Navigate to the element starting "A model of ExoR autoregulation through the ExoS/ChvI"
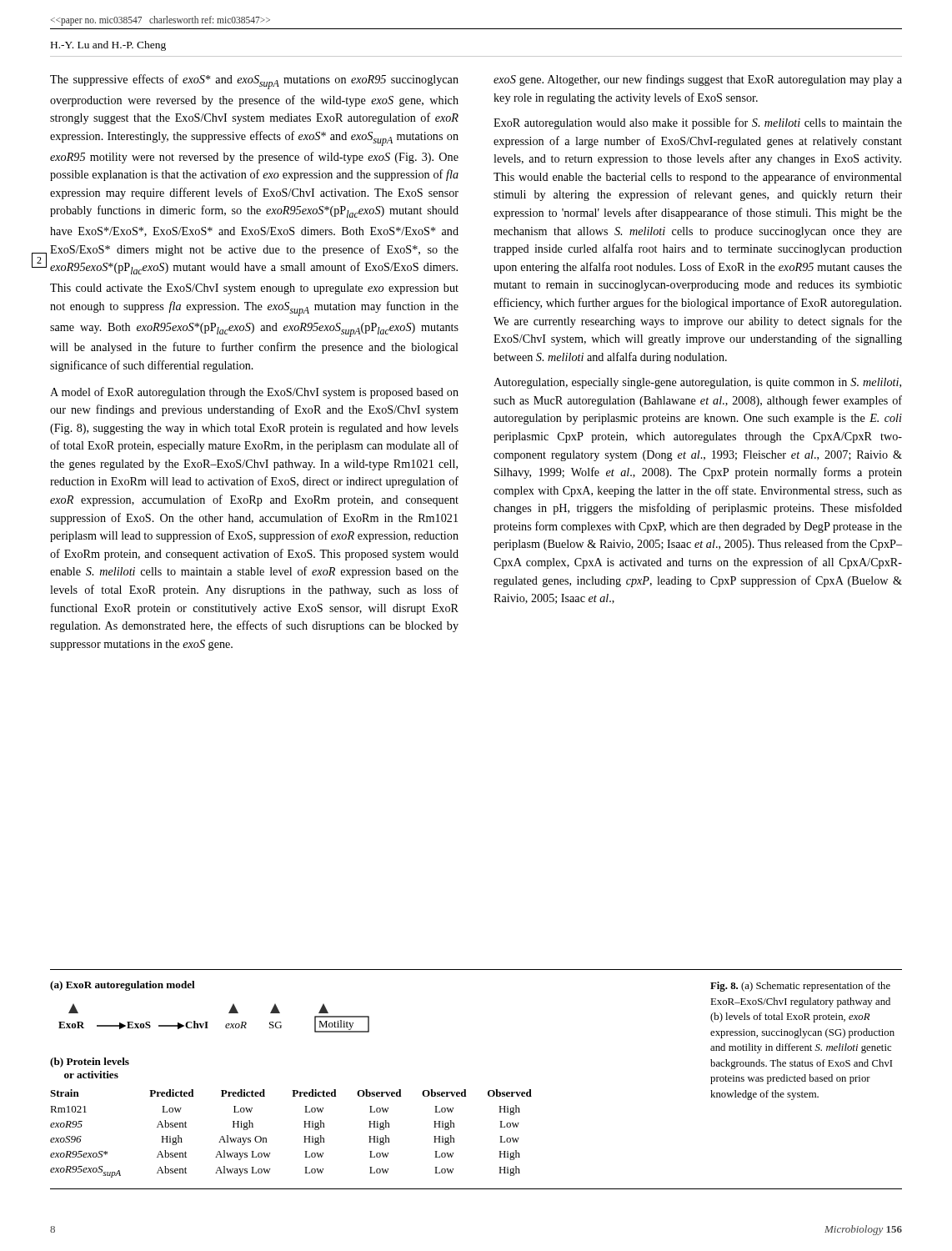 click(254, 518)
